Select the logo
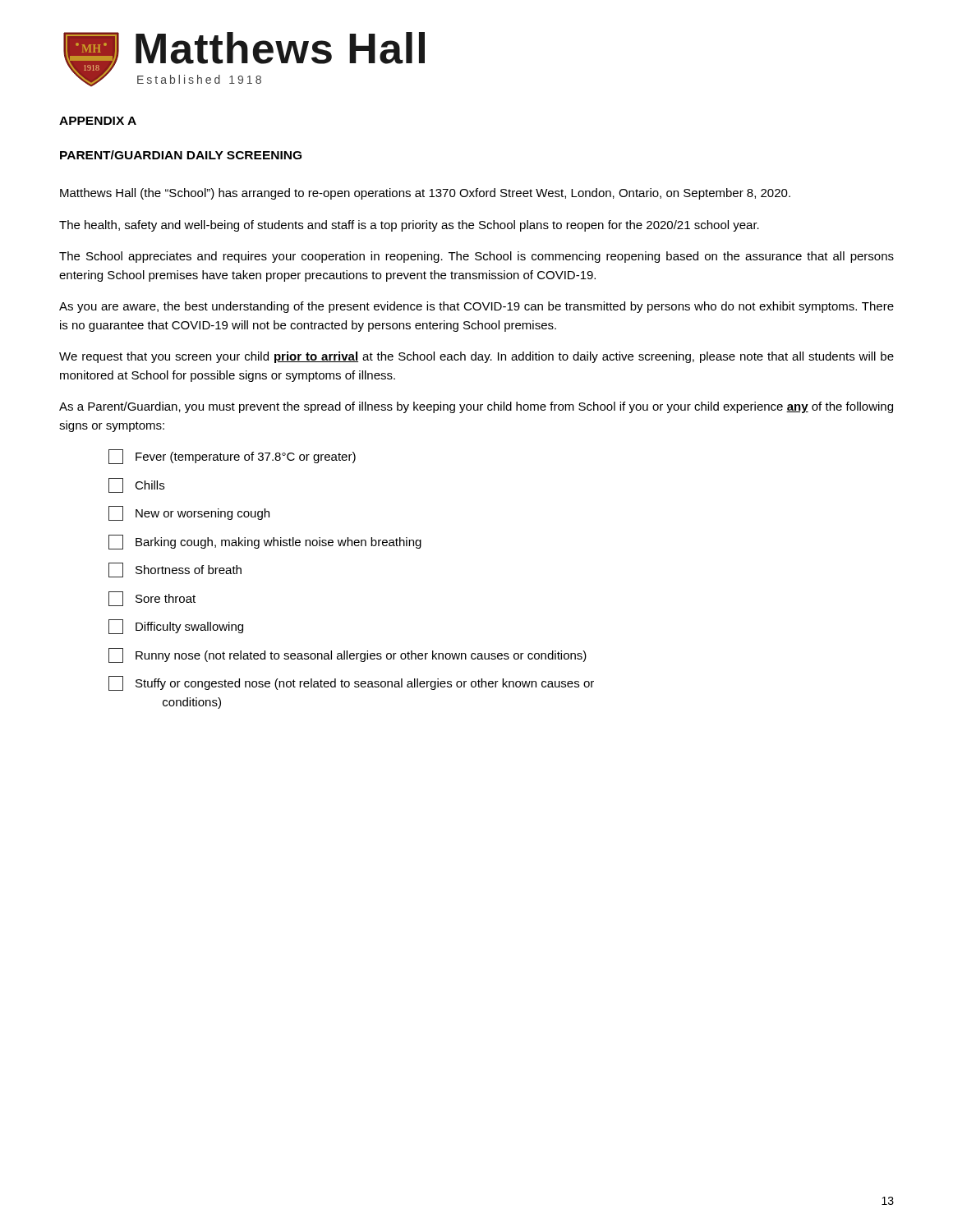Image resolution: width=953 pixels, height=1232 pixels. tap(476, 57)
